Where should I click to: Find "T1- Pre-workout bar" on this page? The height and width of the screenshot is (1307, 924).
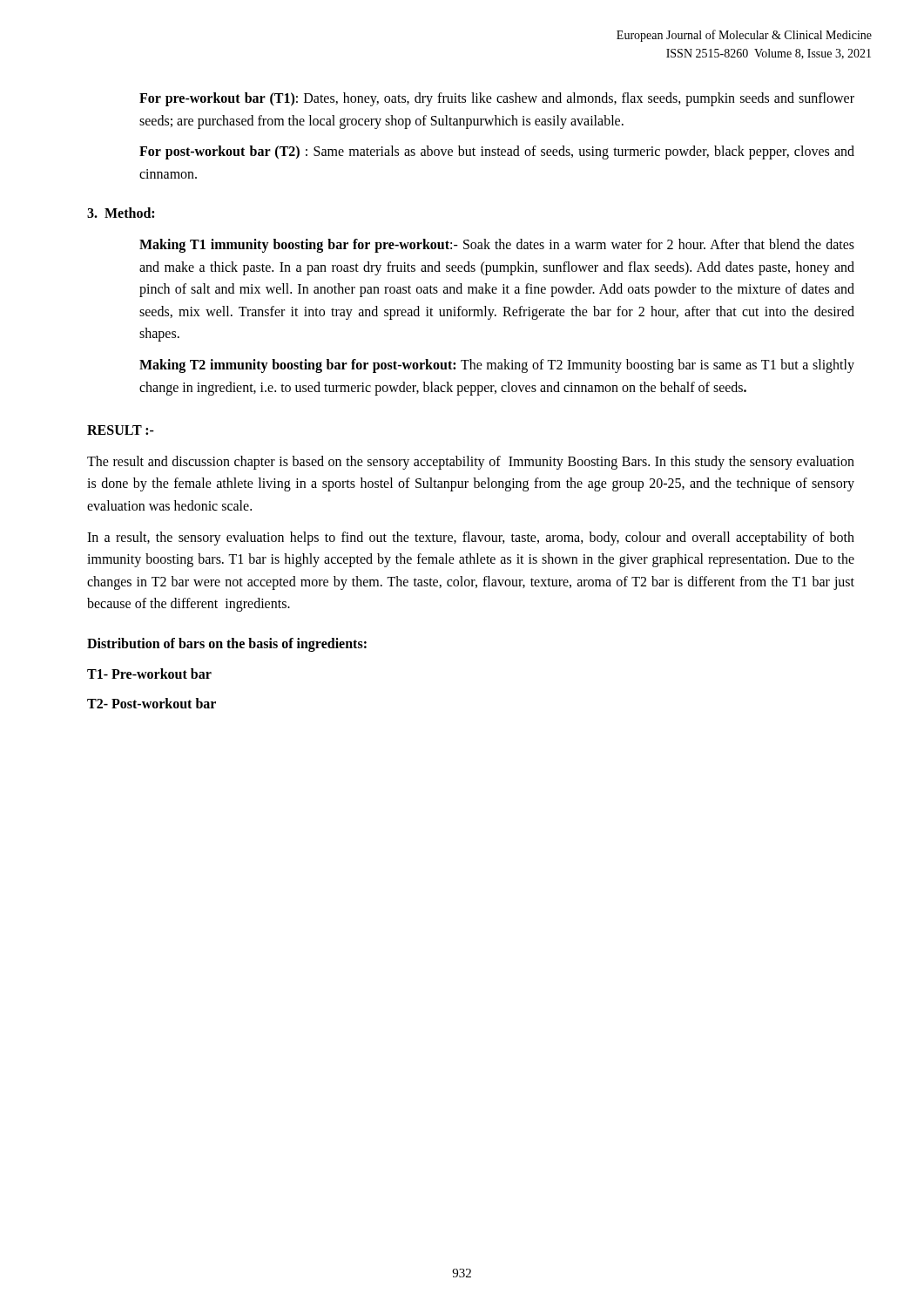pyautogui.click(x=149, y=674)
